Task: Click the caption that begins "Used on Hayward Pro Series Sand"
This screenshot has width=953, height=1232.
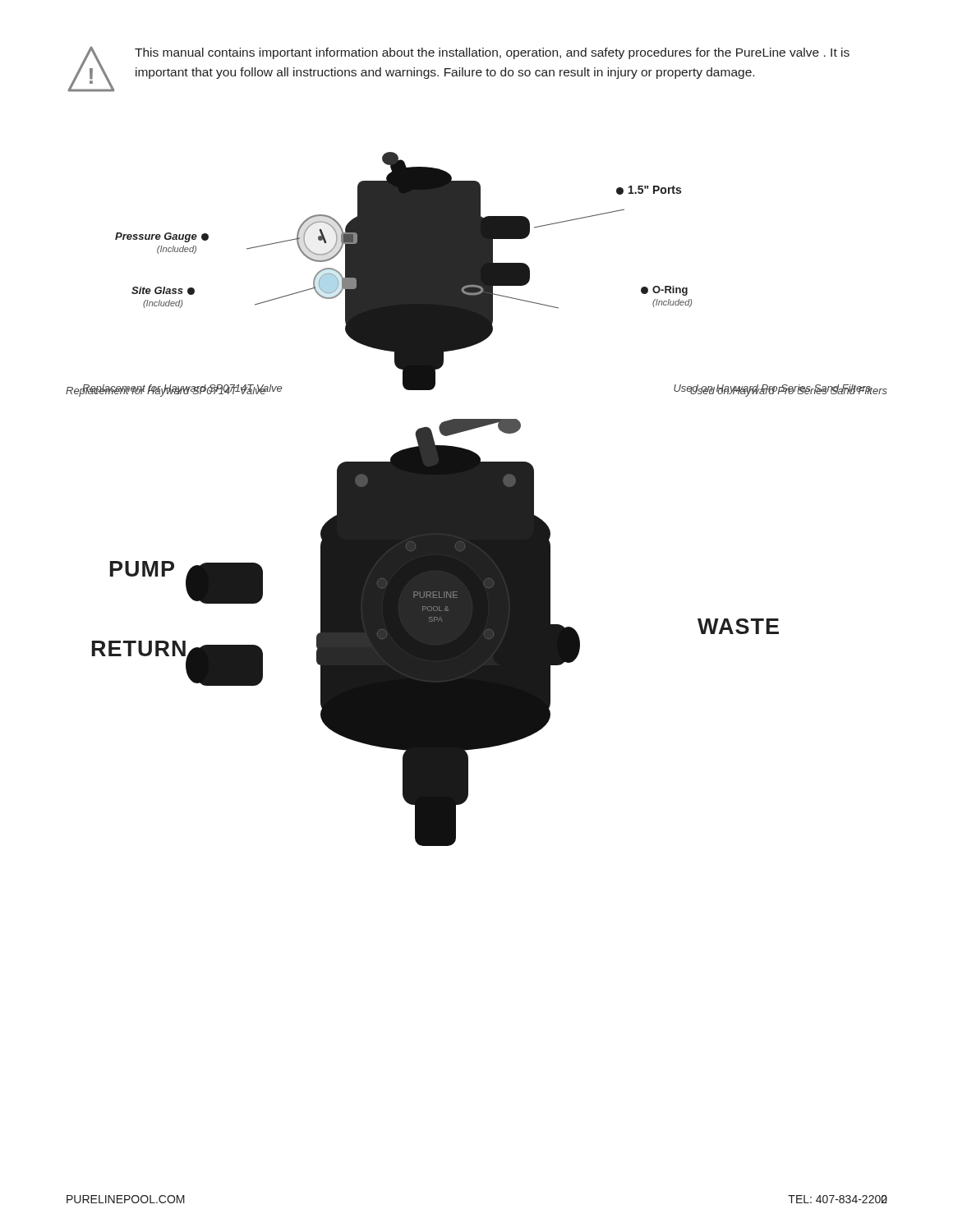Action: [x=788, y=391]
